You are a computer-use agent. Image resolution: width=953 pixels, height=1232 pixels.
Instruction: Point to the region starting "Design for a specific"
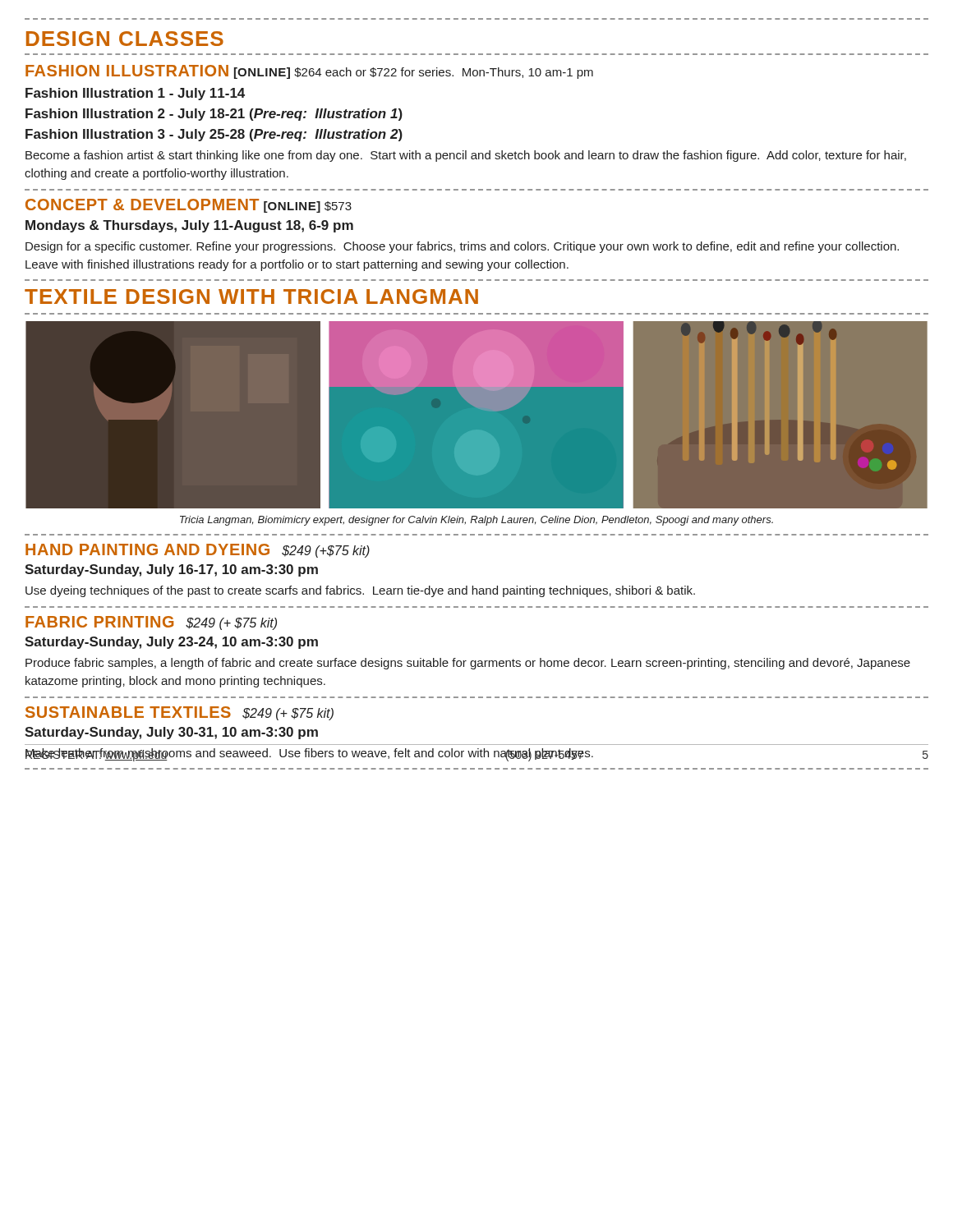pos(464,255)
